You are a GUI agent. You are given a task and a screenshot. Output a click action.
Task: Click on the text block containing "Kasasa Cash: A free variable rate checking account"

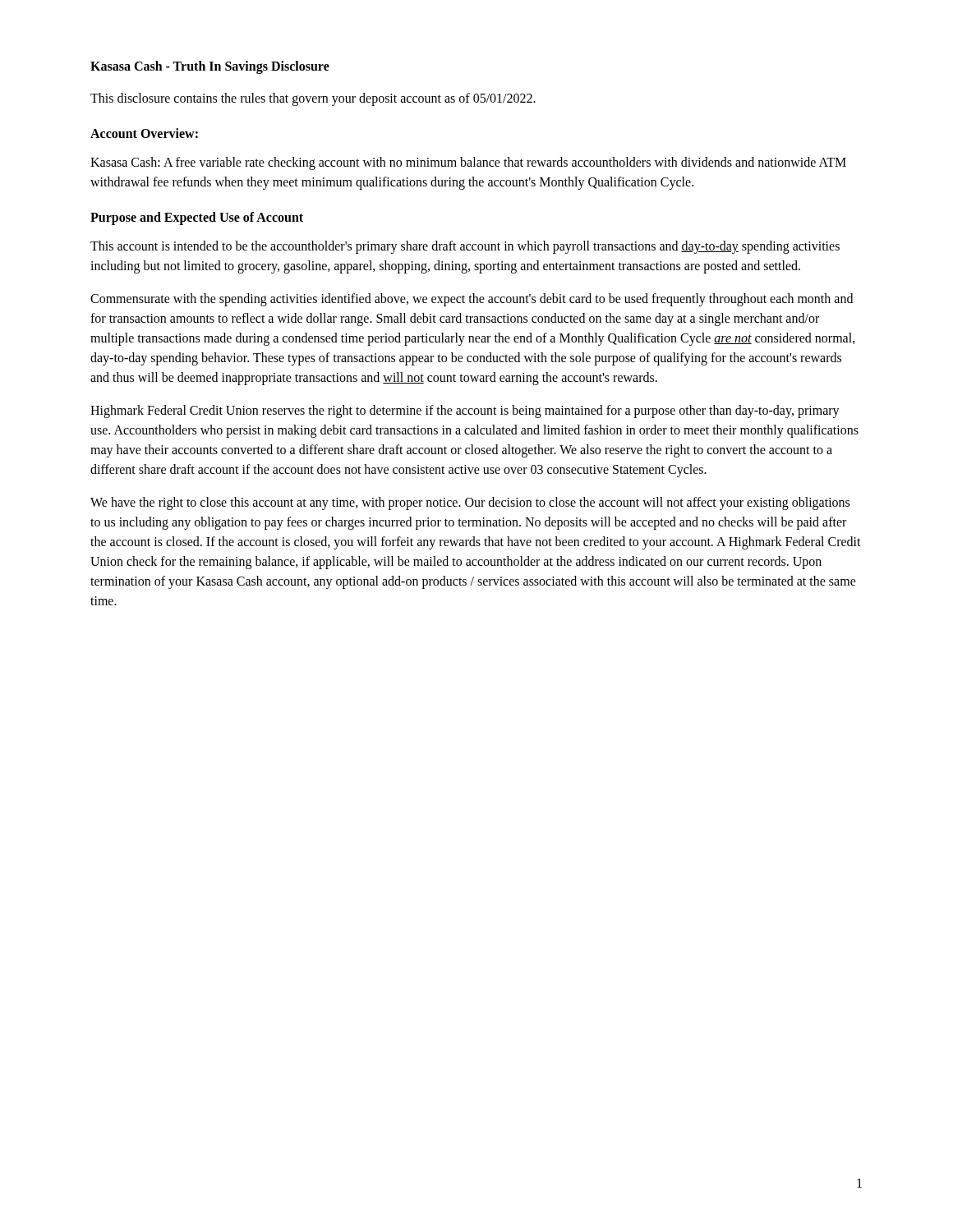(468, 172)
